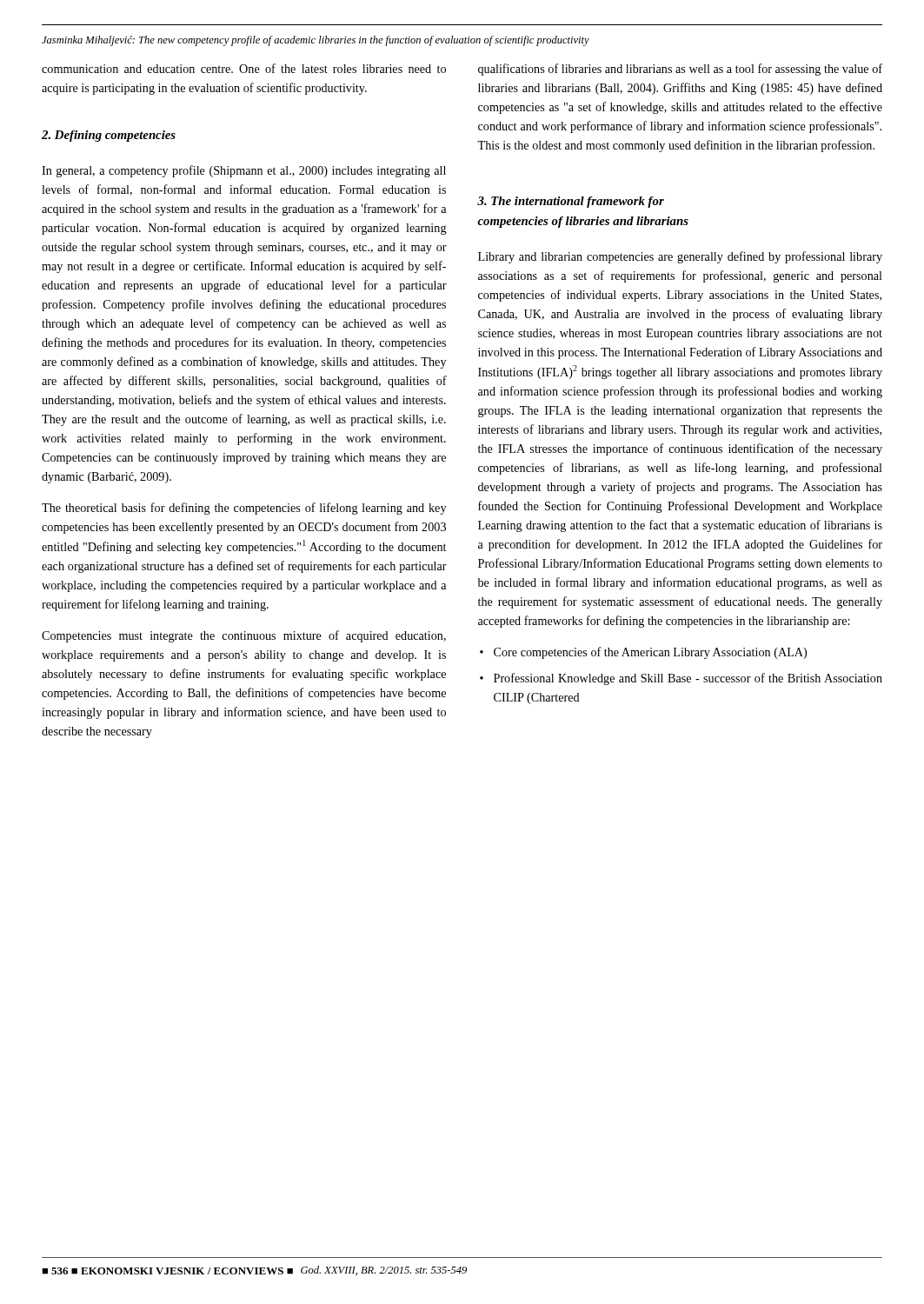
Task: Find the block starting "Library and librarian competencies"
Action: 680,438
